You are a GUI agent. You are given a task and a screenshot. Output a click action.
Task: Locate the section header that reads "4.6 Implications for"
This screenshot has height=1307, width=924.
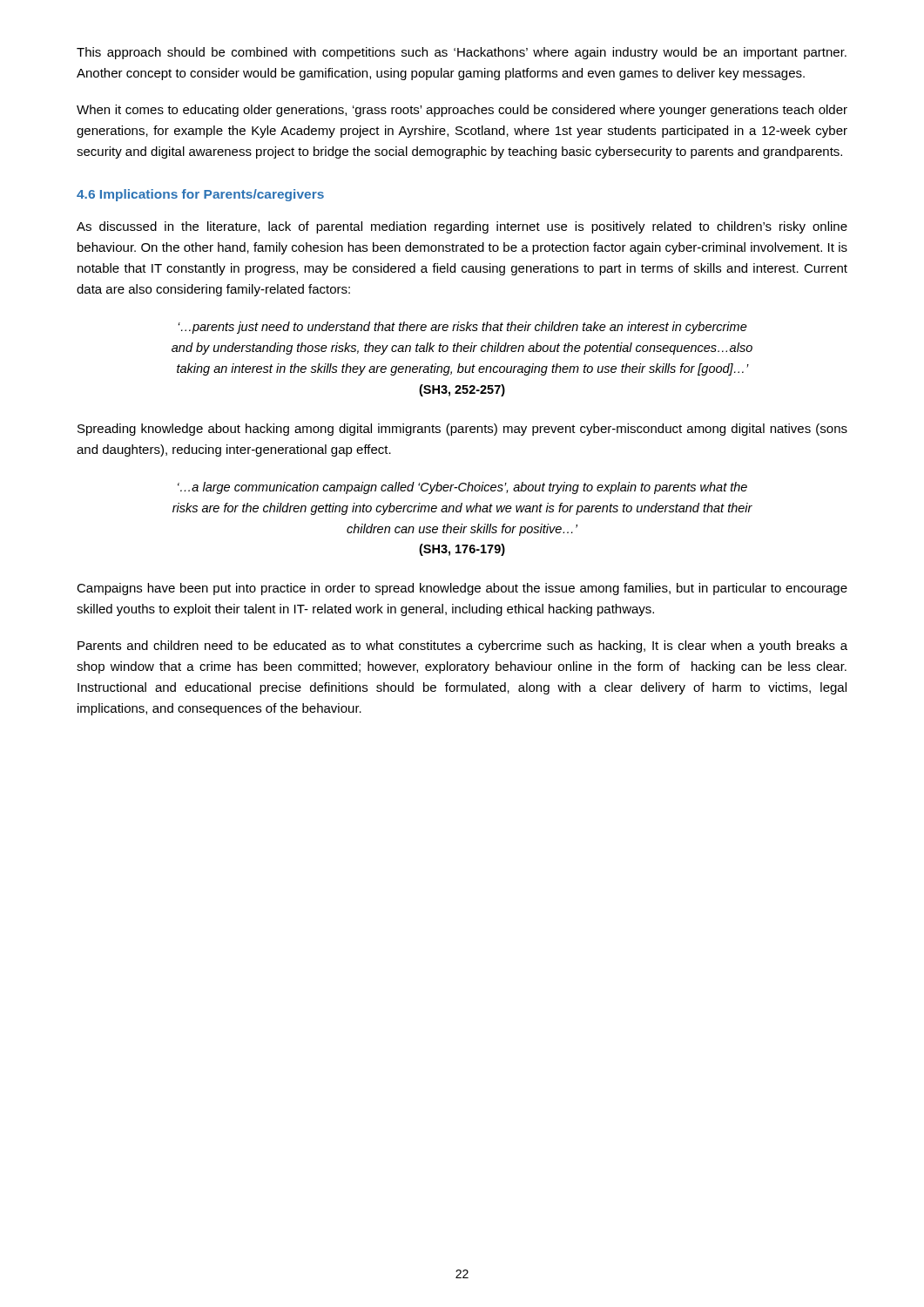[x=200, y=194]
